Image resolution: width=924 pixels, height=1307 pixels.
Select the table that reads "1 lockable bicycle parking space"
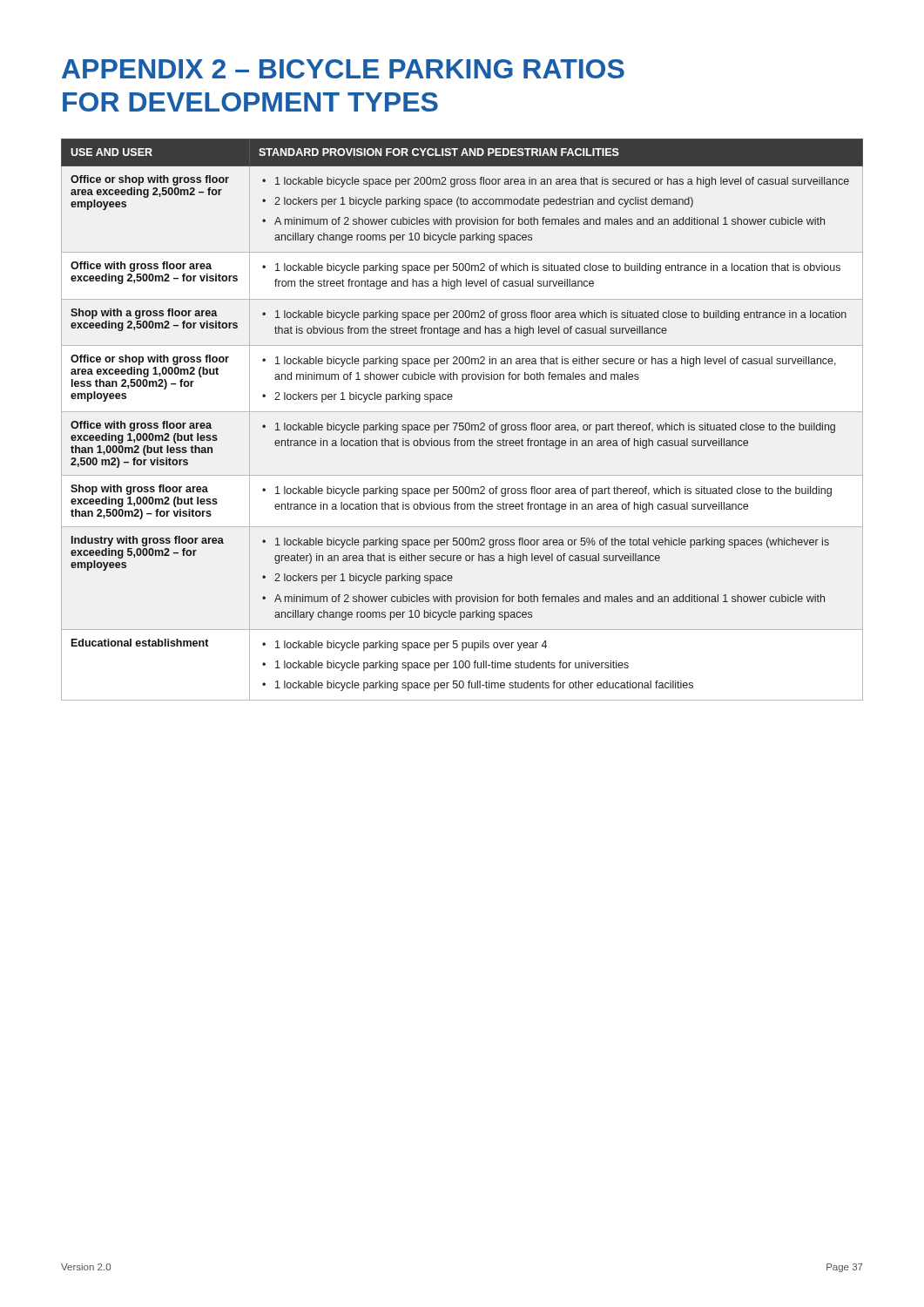click(x=462, y=420)
